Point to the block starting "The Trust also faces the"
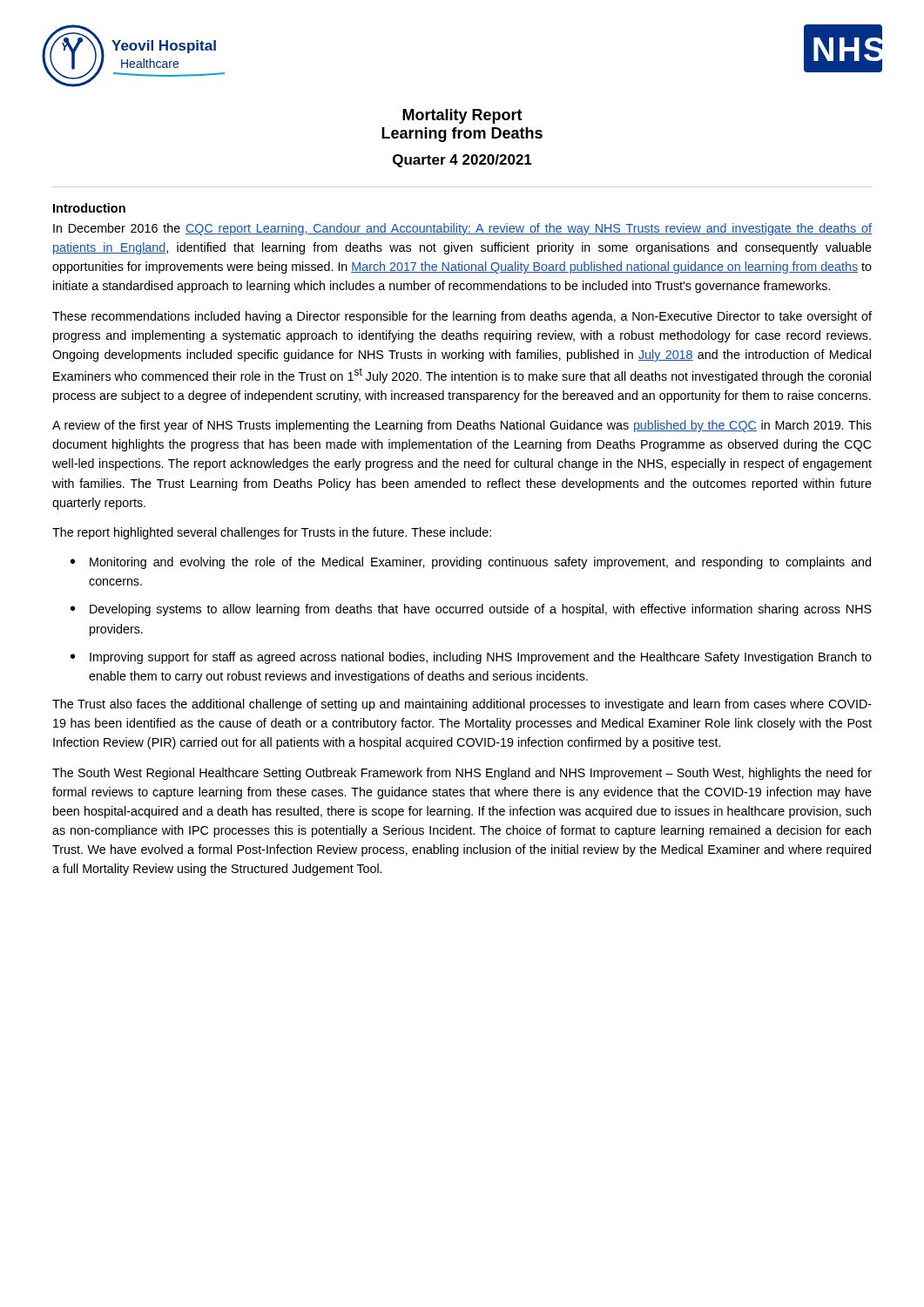924x1307 pixels. click(x=462, y=723)
